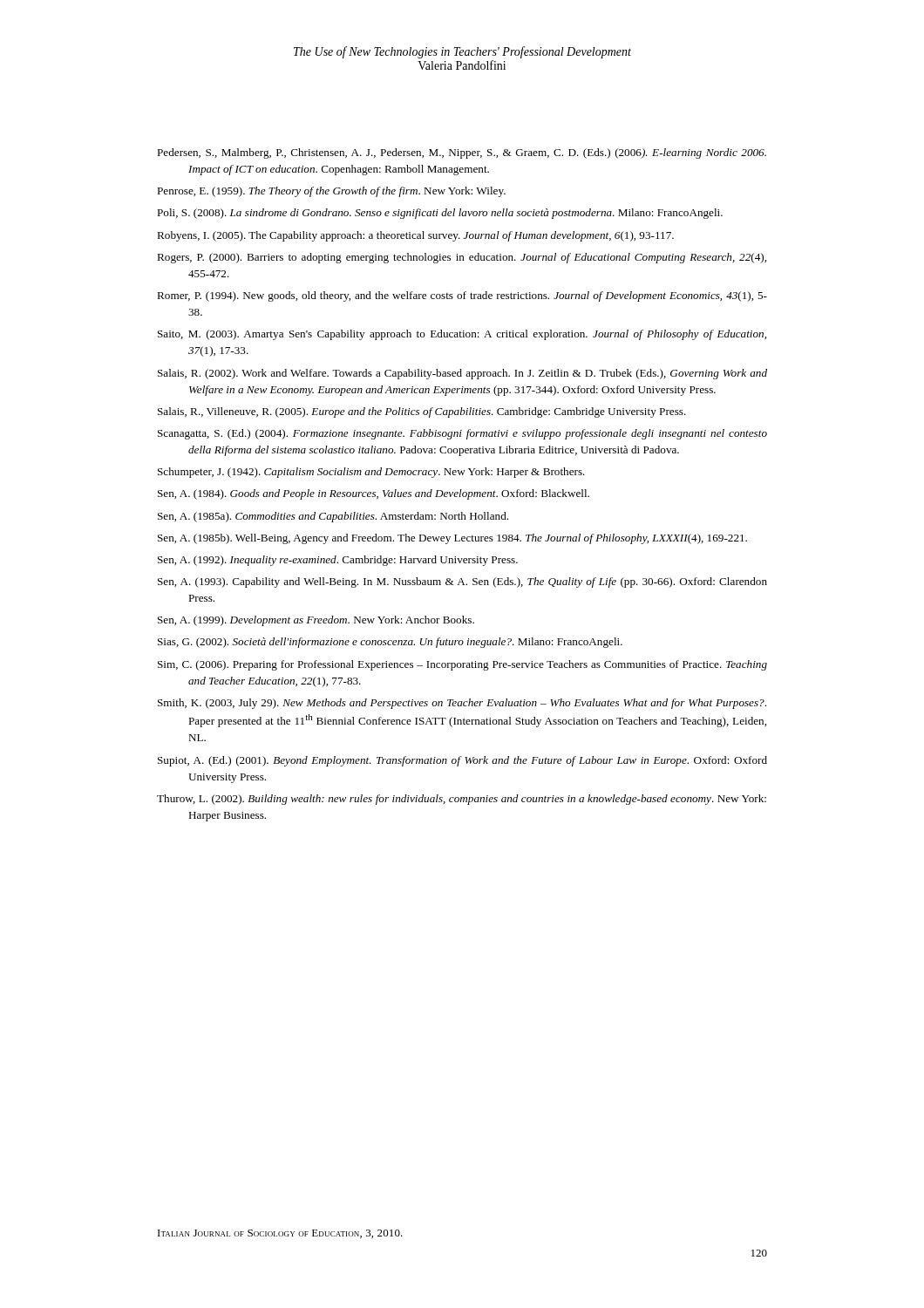Screen dimensions: 1308x924
Task: Click on the passage starting "Penrose, E. (1959). The Theory of the"
Action: tap(331, 191)
